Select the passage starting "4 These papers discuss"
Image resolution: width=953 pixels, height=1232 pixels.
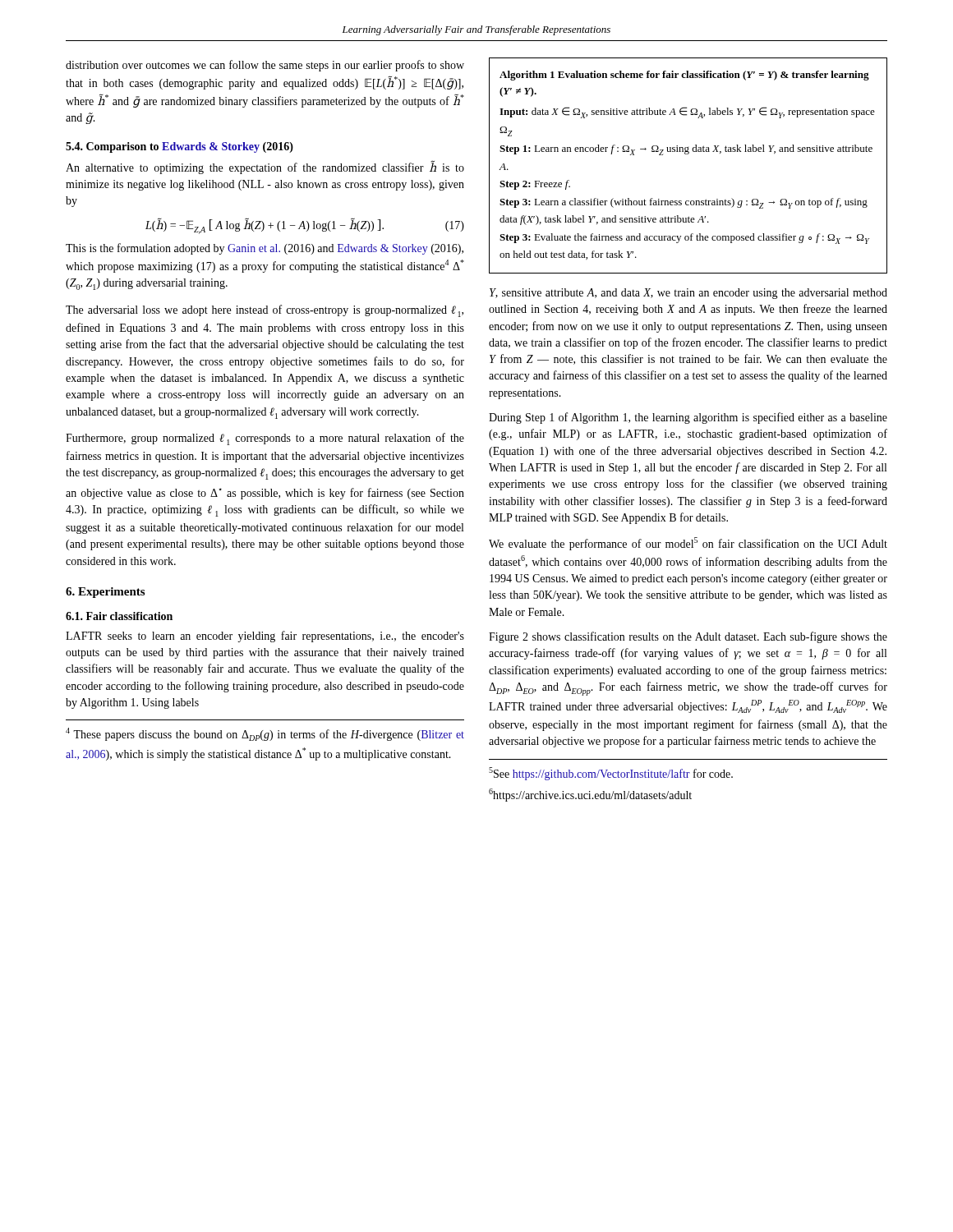coord(265,744)
